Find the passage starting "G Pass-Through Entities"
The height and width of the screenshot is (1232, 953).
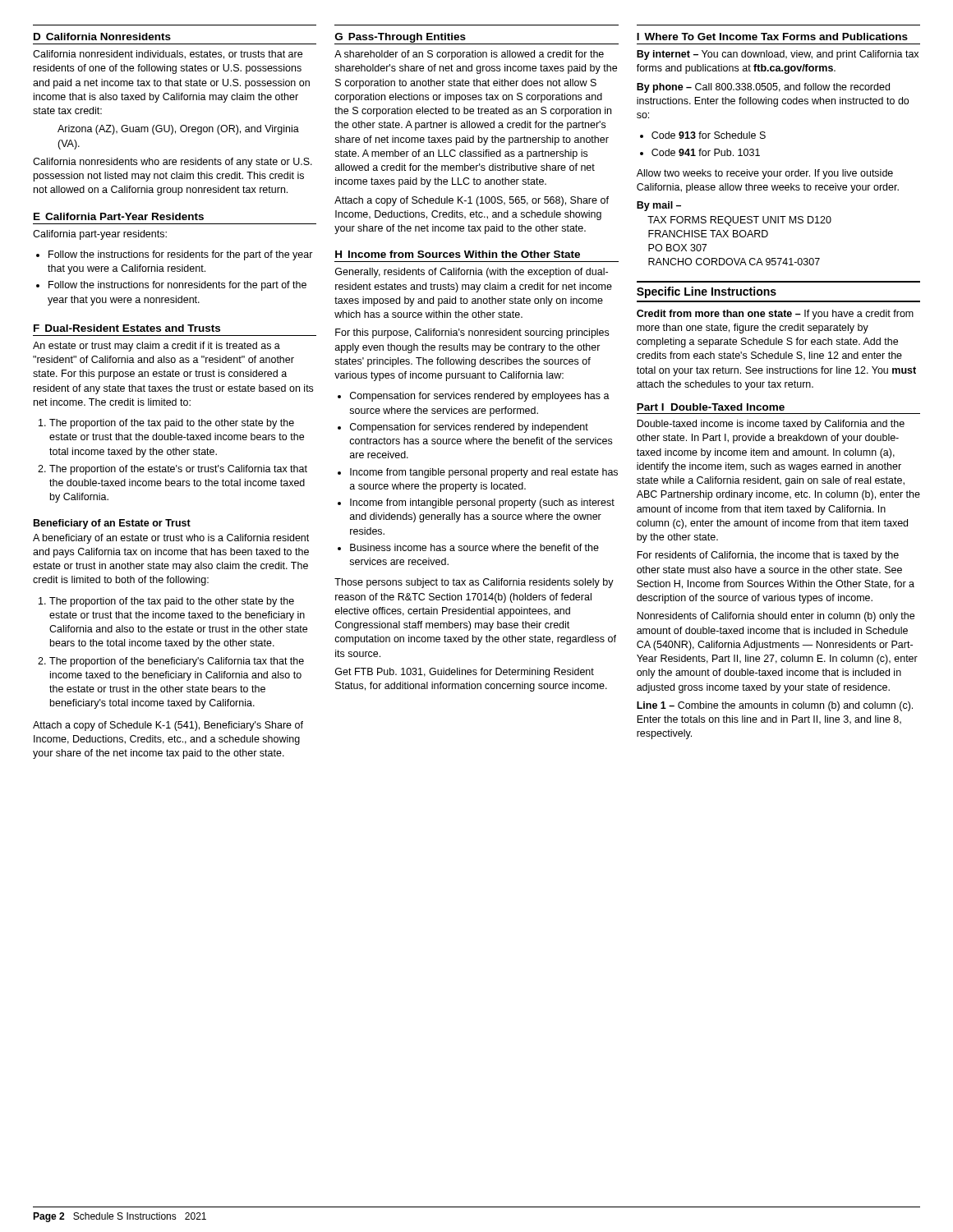click(x=400, y=37)
